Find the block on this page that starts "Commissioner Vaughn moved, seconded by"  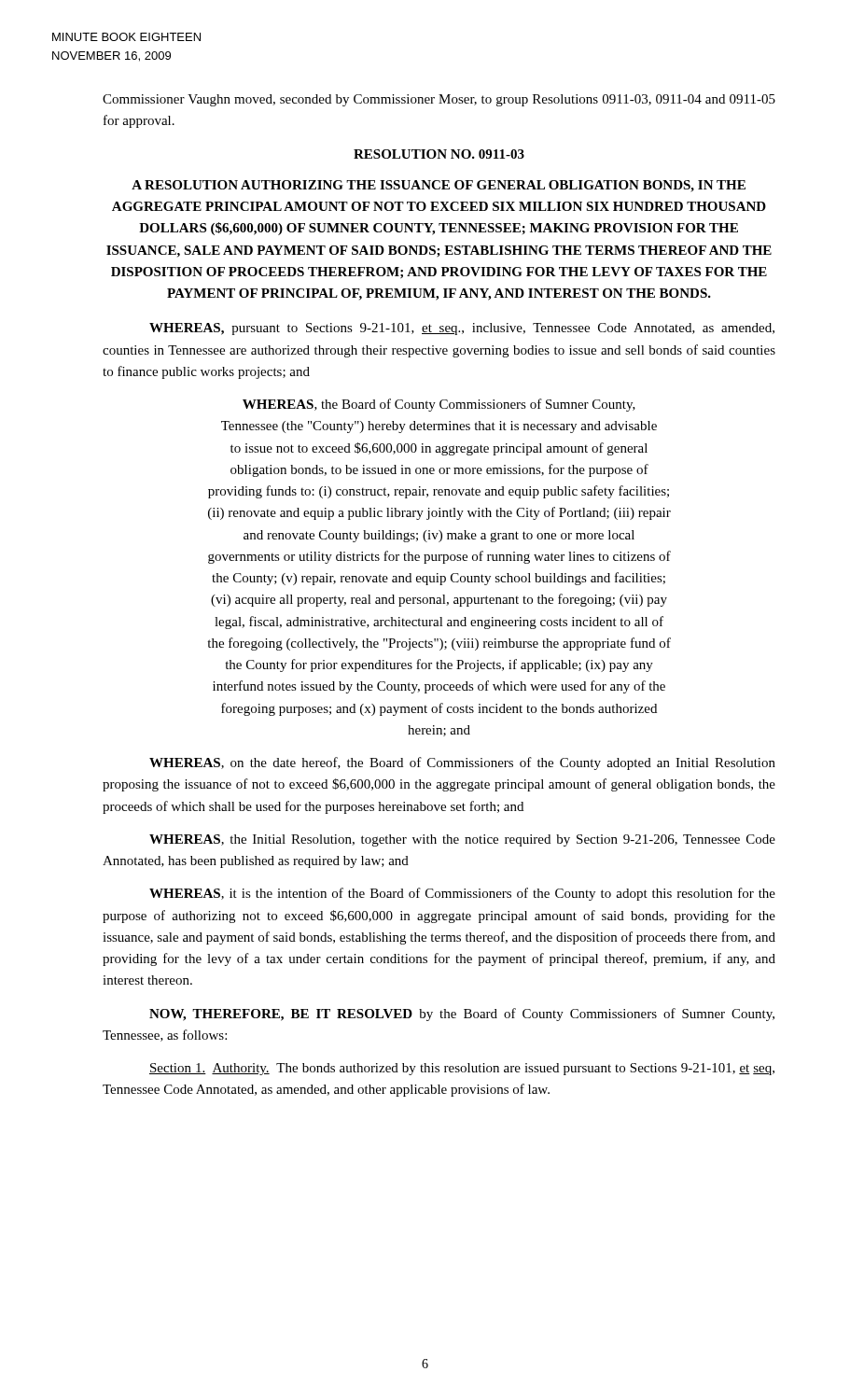coord(439,110)
